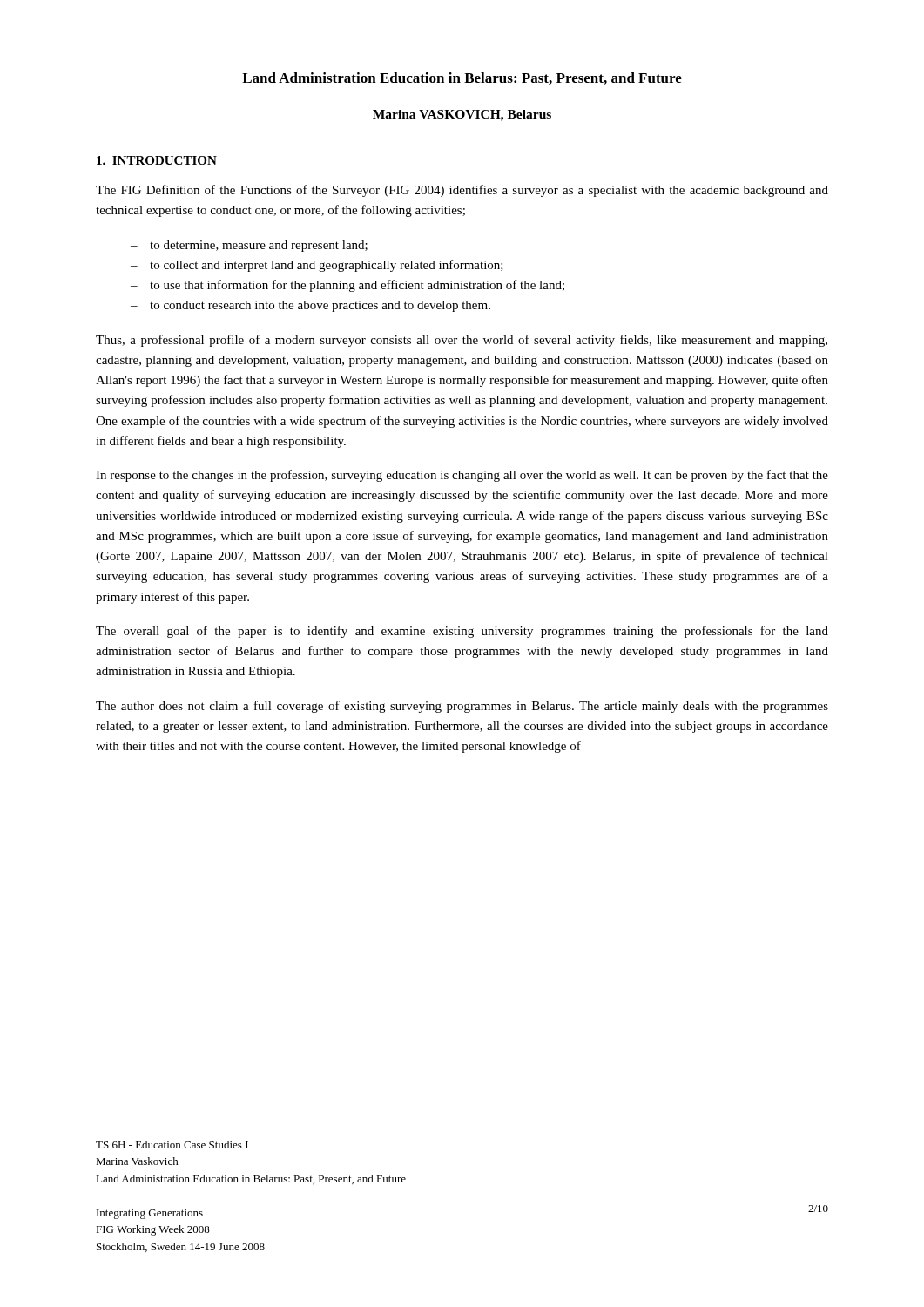
Task: Where does it say "Marina VASKOVICH, Belarus"?
Action: click(462, 114)
